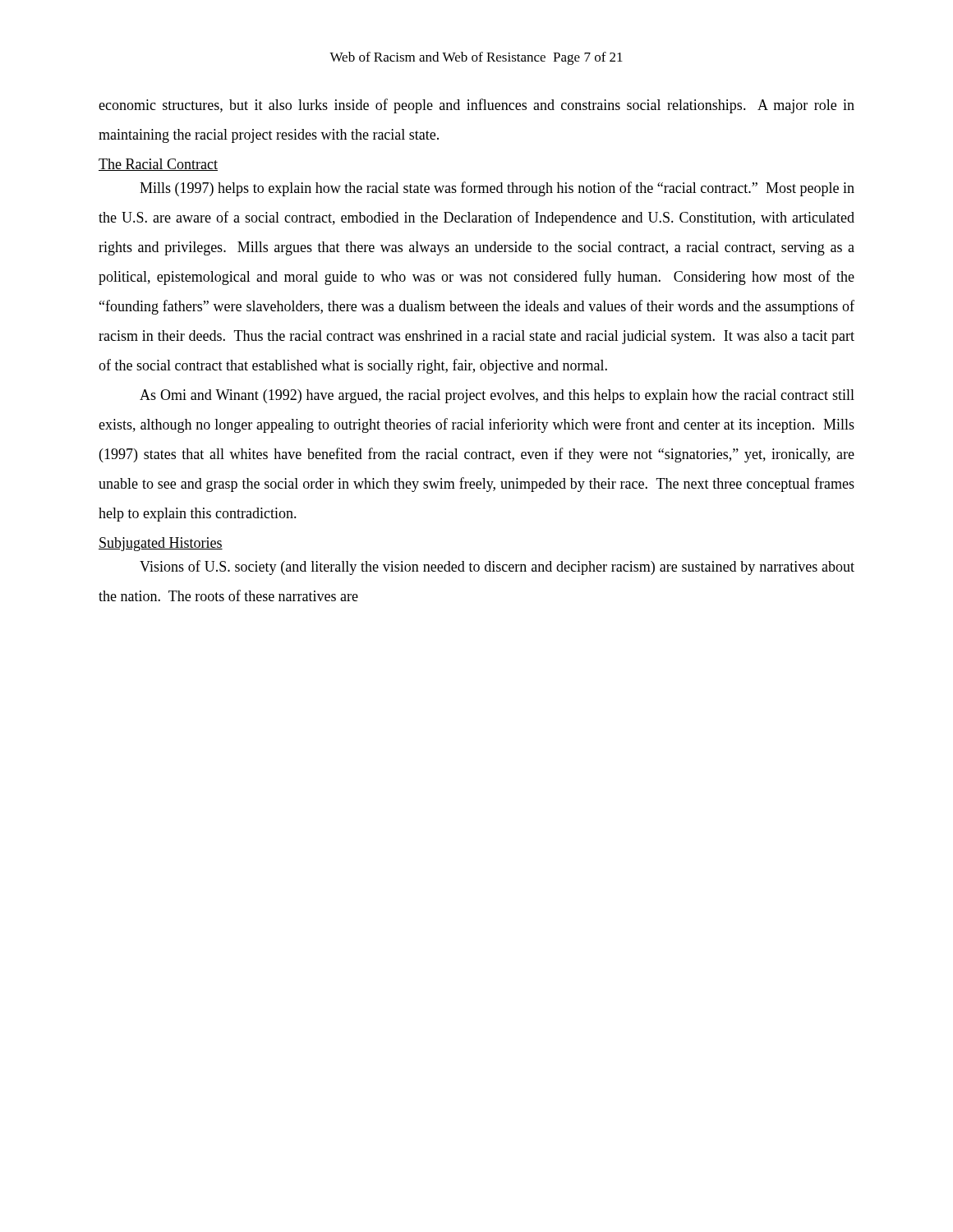Find the block on this page that starts "economic structures, but"

coord(476,120)
